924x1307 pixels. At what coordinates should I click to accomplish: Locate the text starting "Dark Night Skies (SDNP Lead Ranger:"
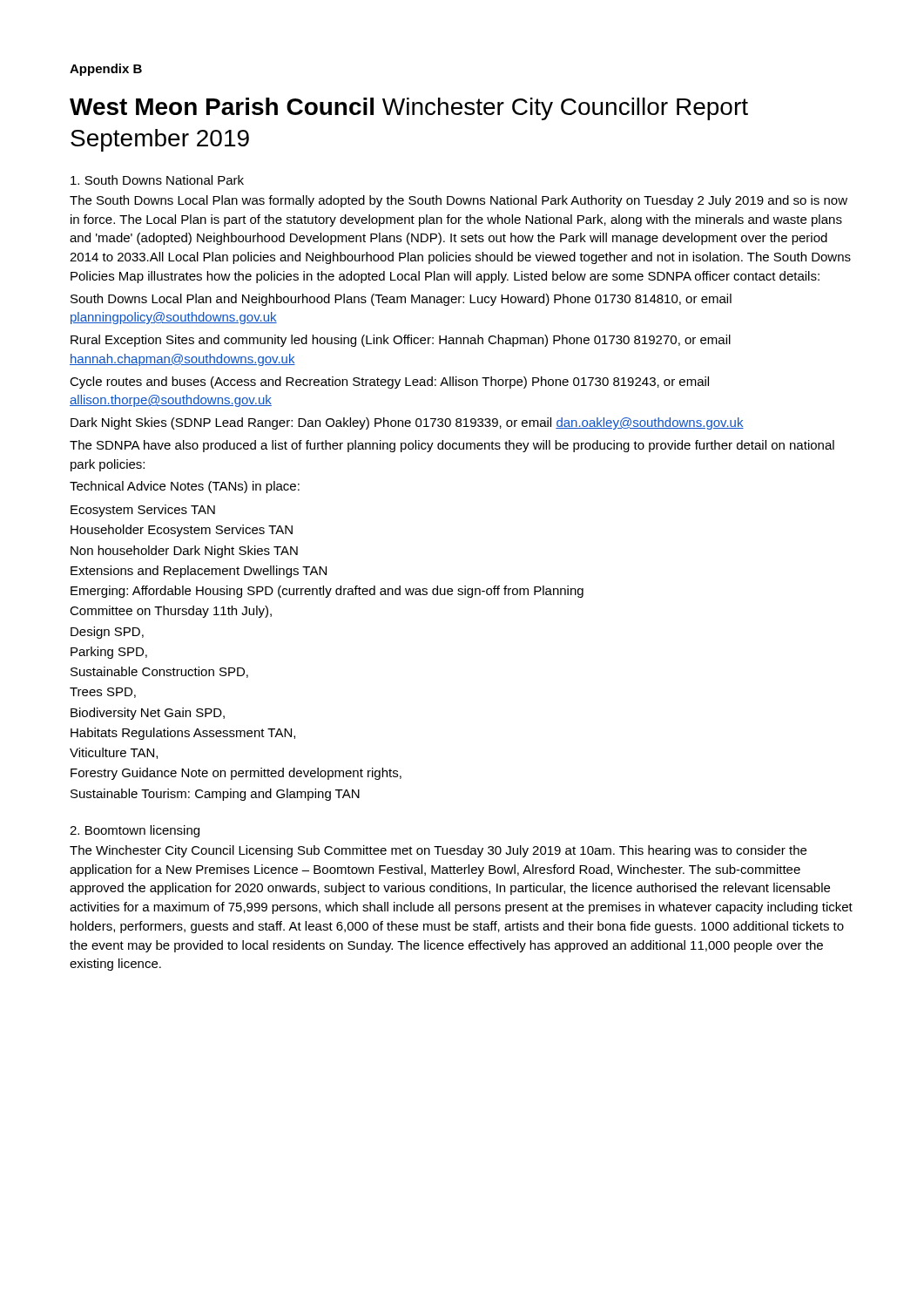pos(406,422)
